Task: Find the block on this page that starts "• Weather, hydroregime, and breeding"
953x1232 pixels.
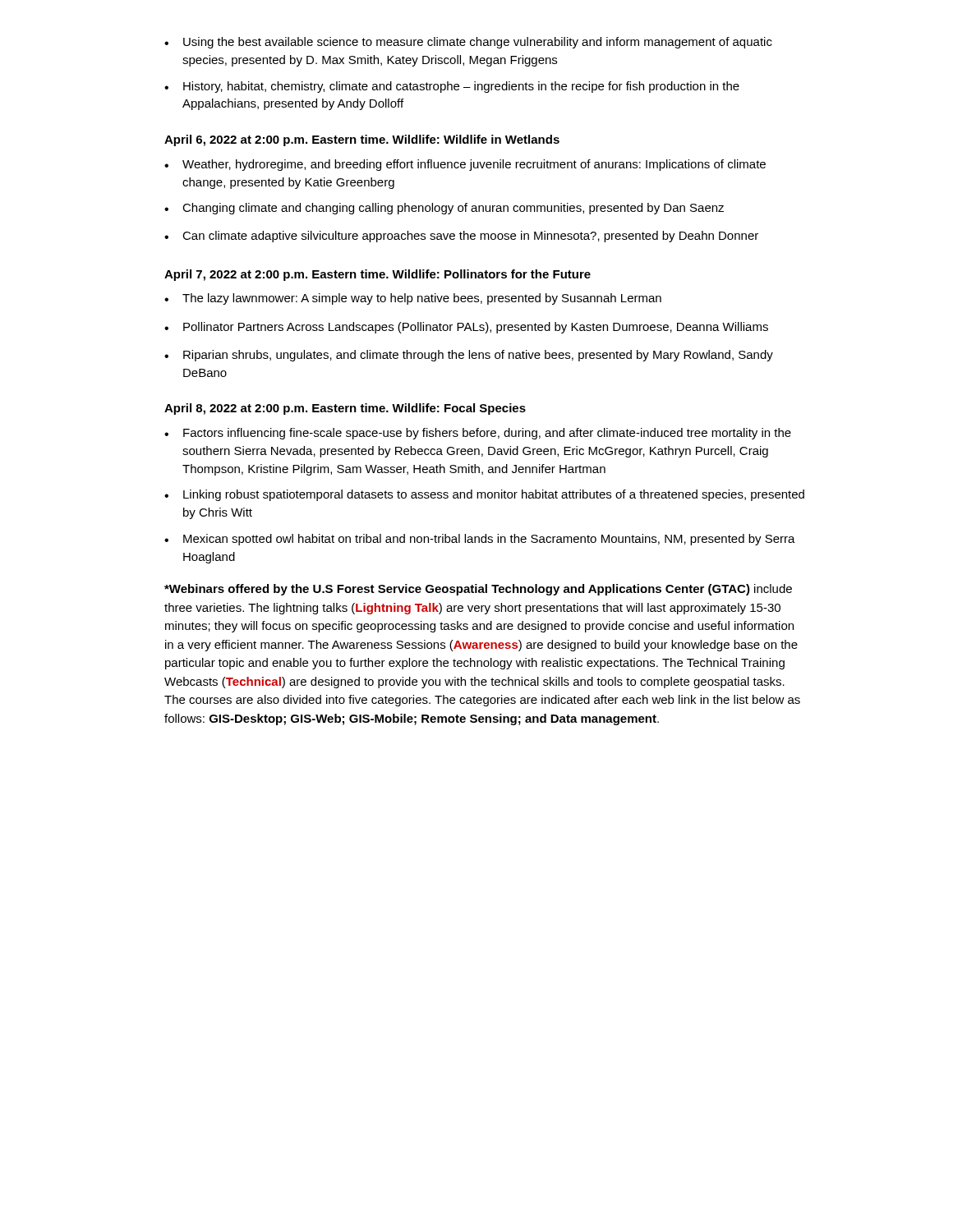Action: (x=485, y=173)
